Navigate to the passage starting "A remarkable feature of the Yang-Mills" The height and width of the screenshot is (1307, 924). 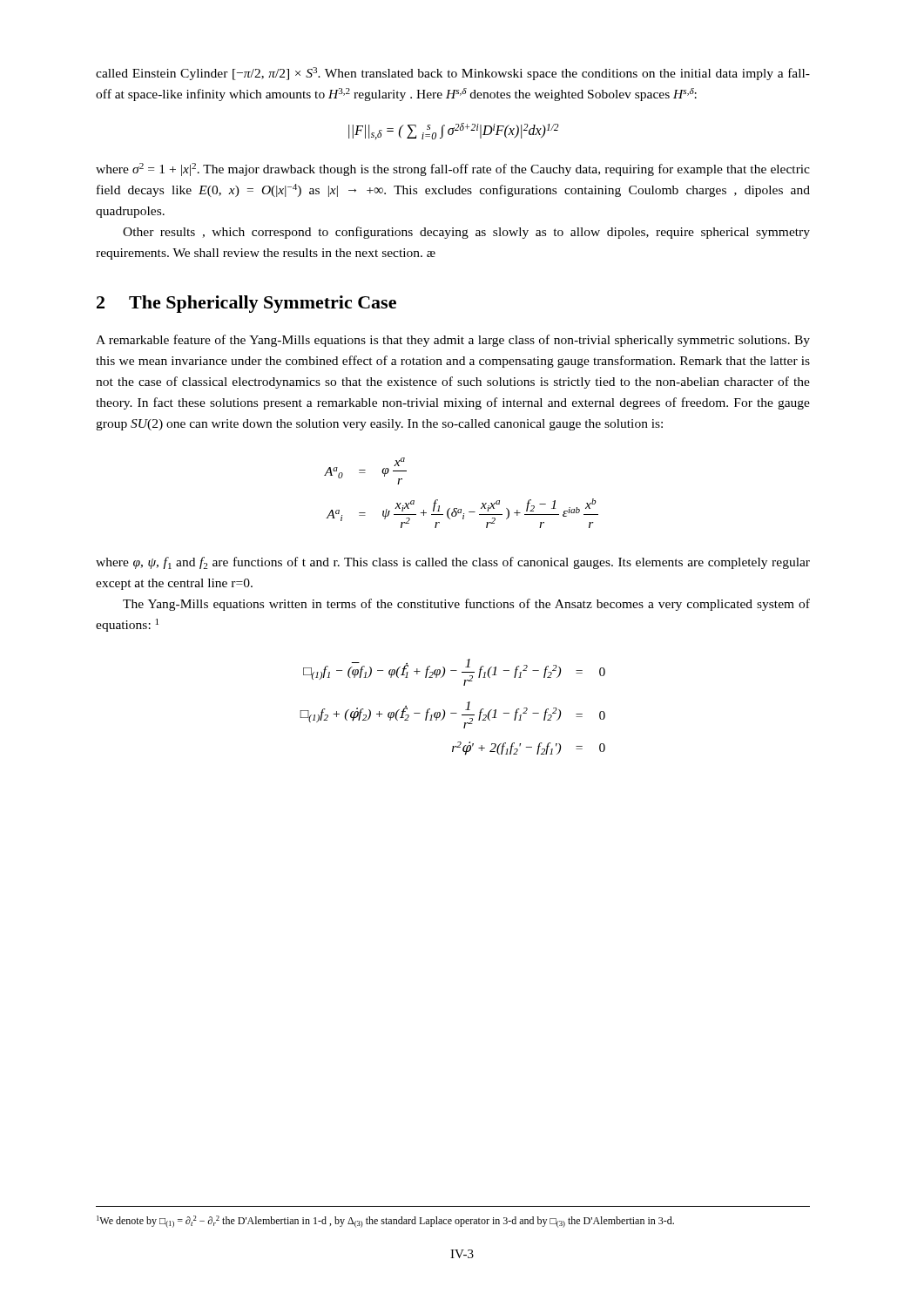(x=453, y=382)
